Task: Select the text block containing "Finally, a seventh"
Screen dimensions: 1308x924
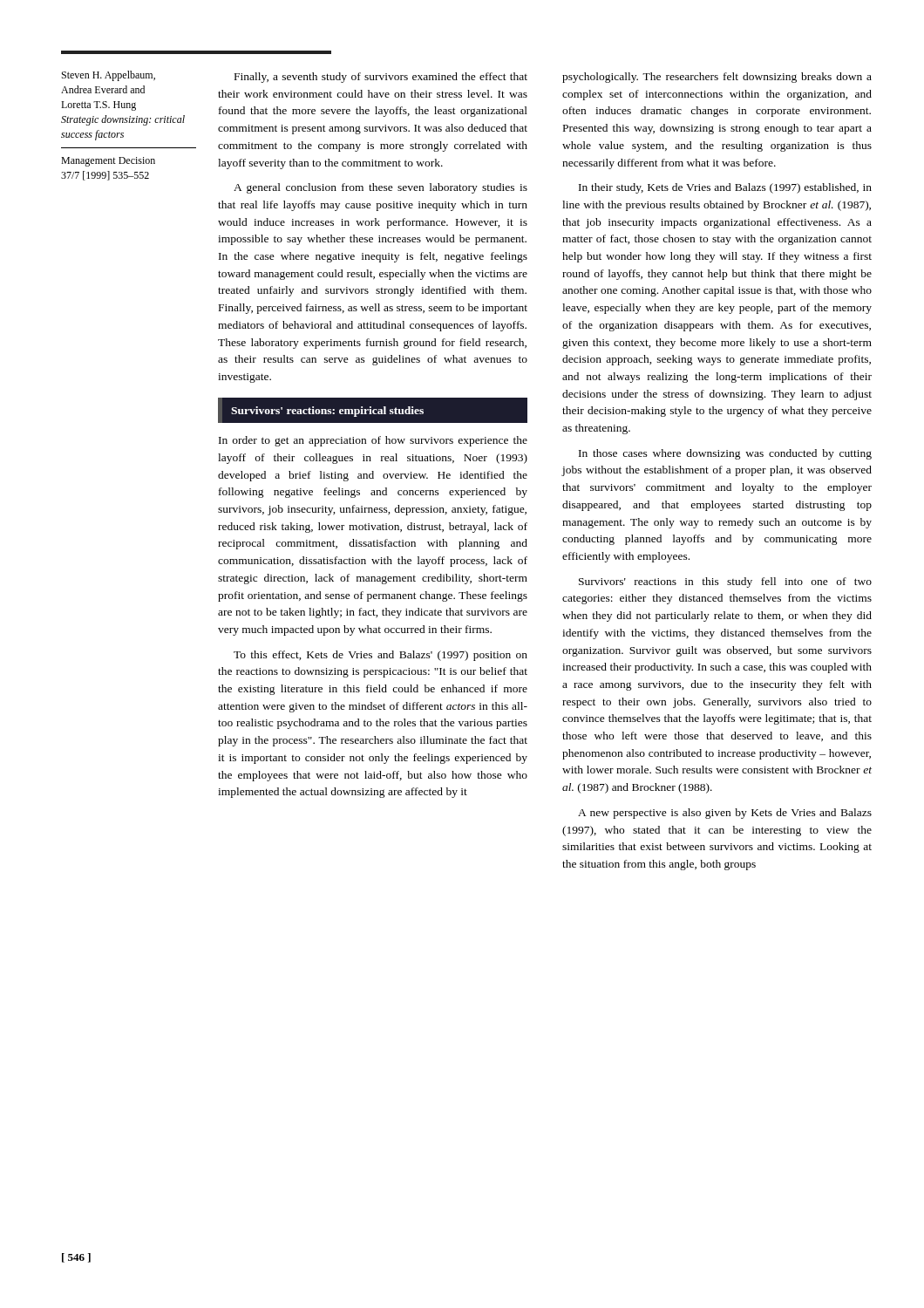Action: click(373, 119)
